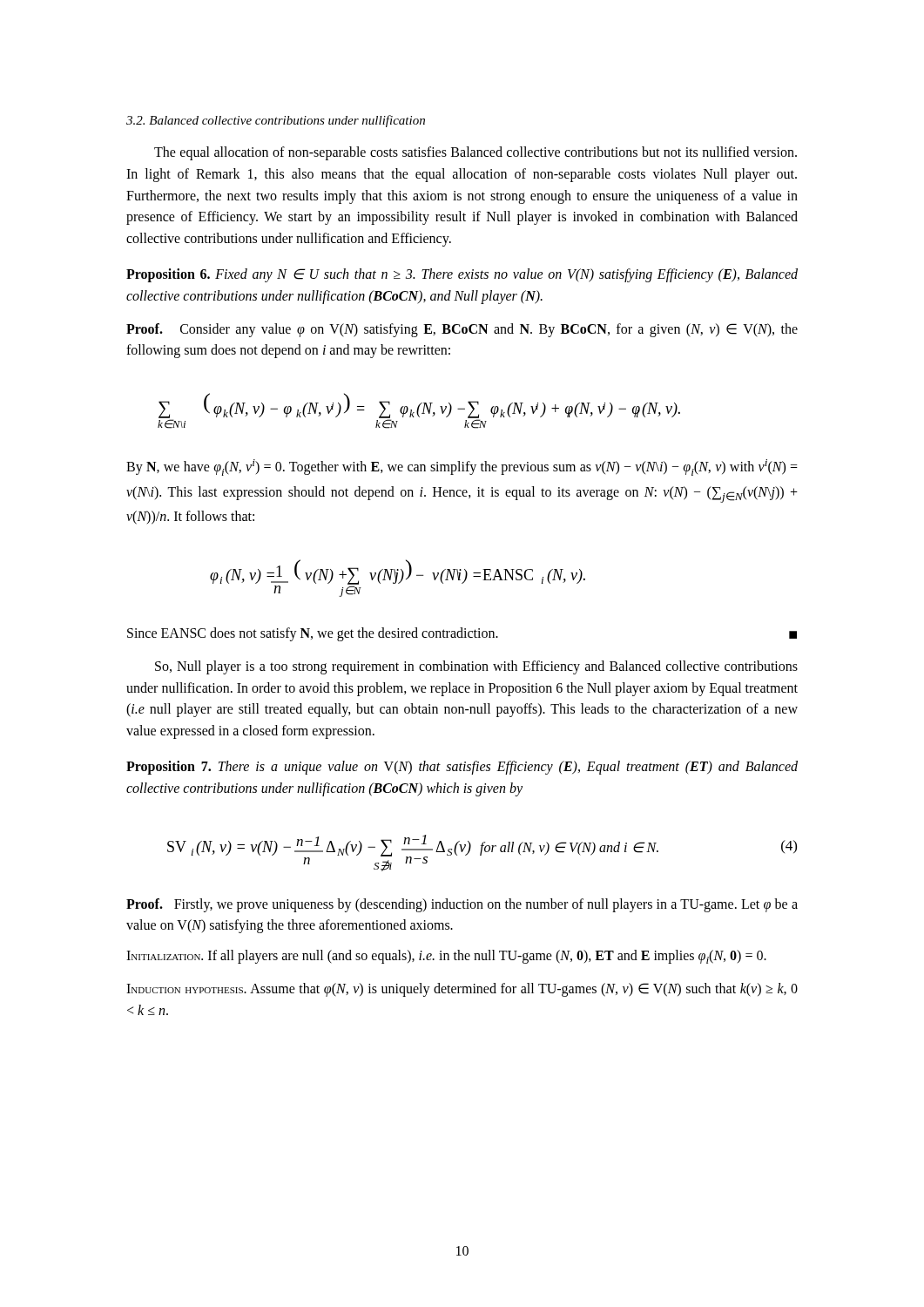Point to the formula beginning "SV i (N, v) = v(N) − n−1"
924x1307 pixels.
tap(482, 846)
